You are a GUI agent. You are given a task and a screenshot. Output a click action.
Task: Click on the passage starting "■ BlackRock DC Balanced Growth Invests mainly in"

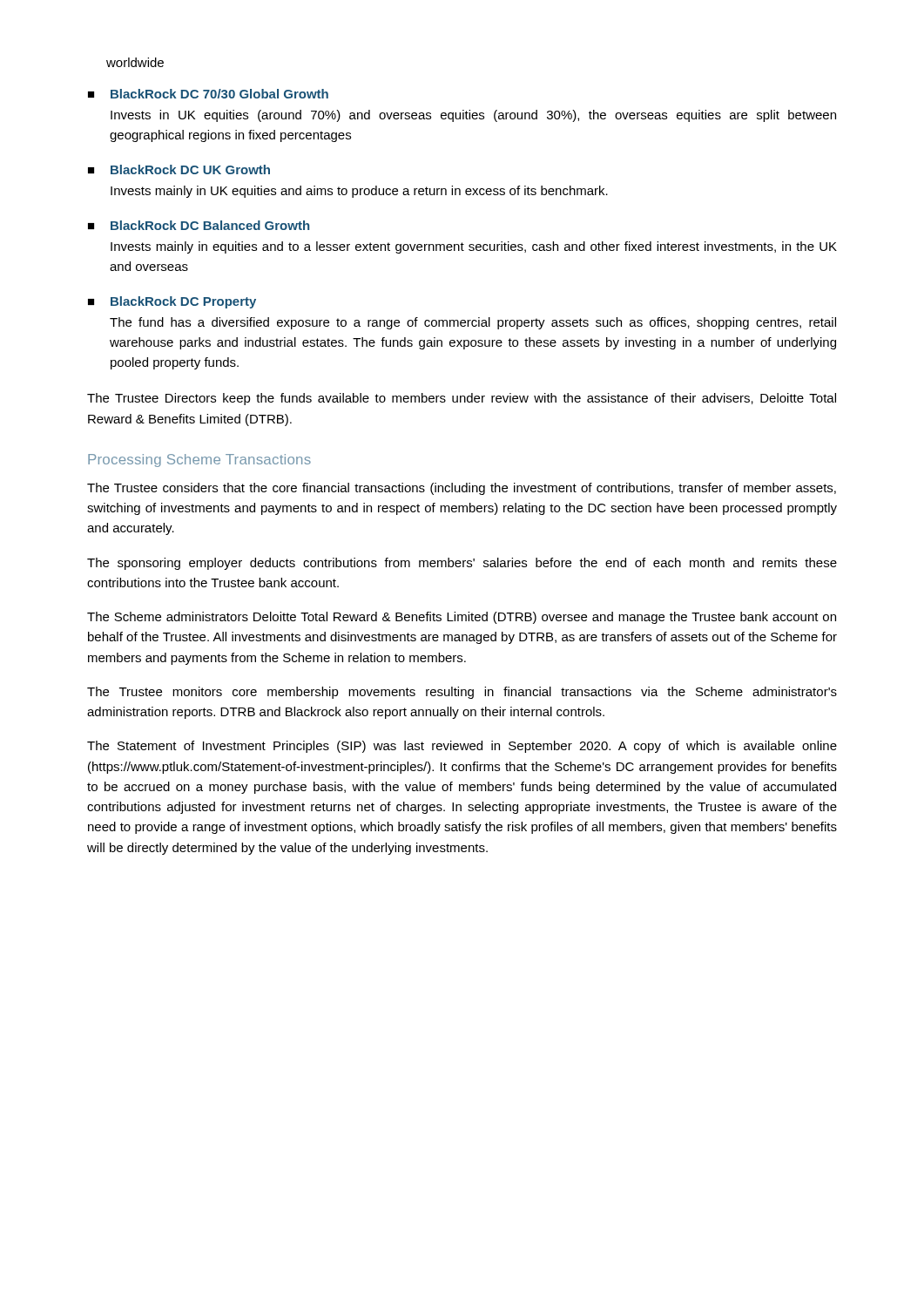[x=462, y=246]
